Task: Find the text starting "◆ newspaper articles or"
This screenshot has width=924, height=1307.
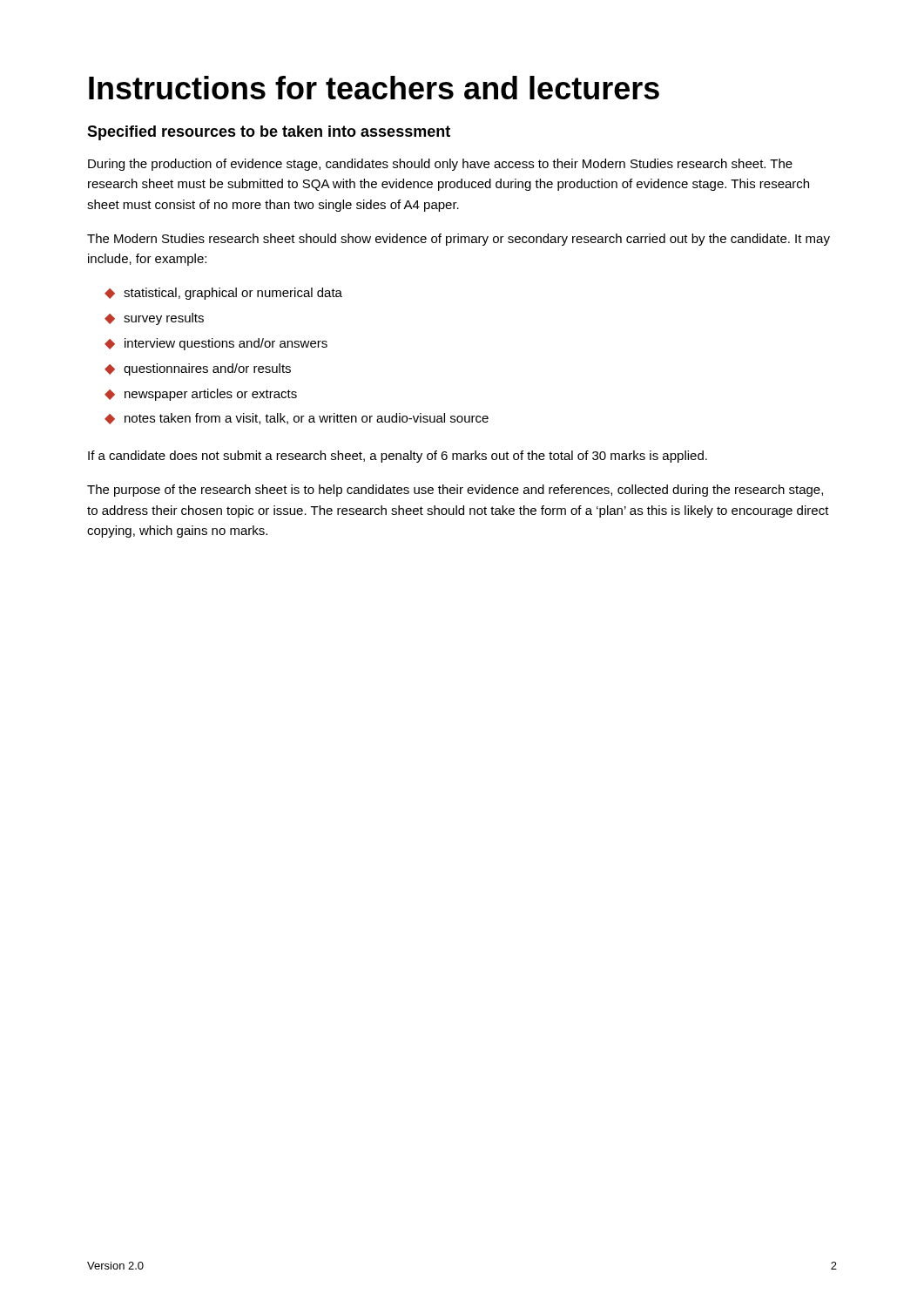Action: click(201, 395)
